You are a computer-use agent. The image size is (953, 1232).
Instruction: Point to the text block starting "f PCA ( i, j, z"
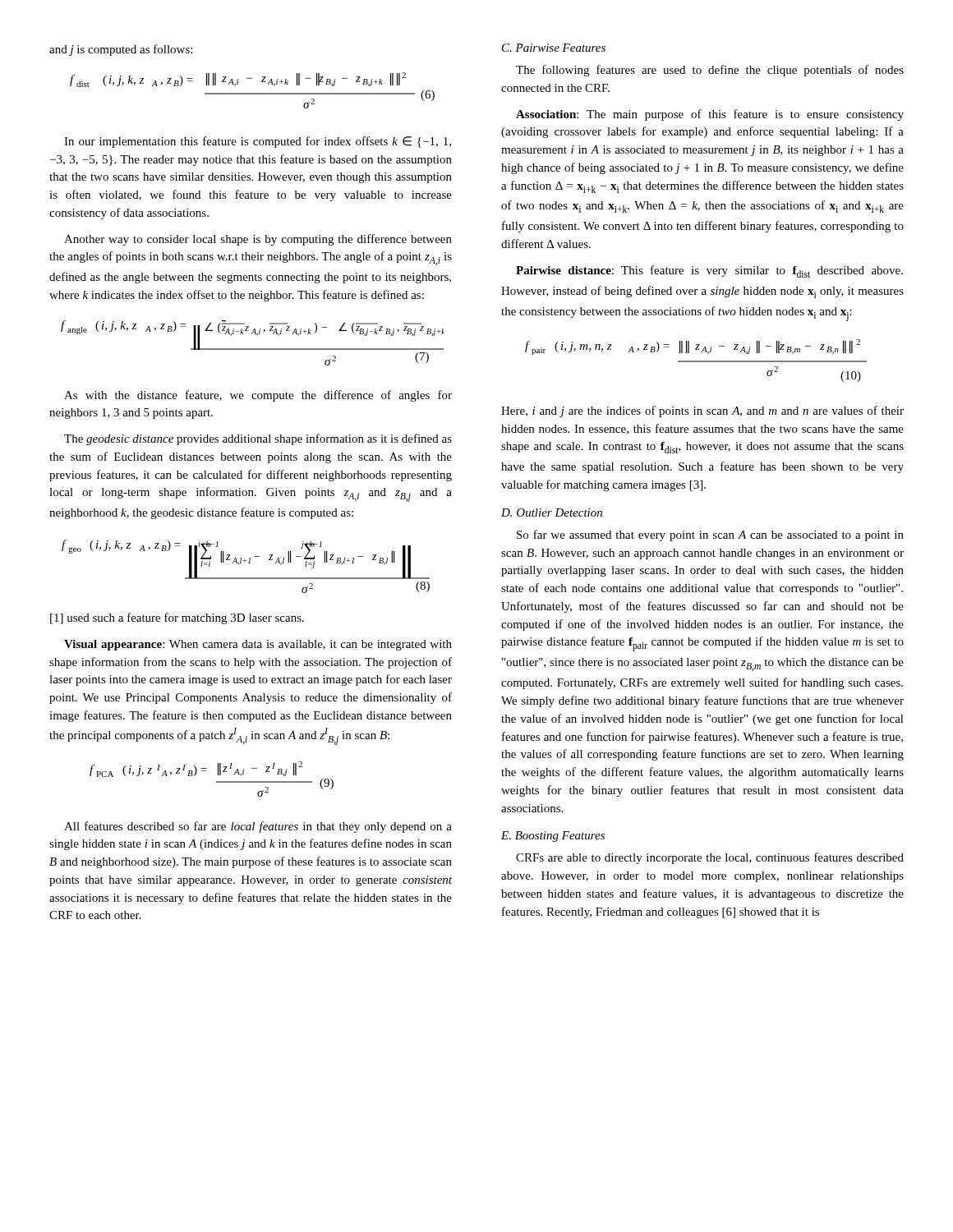pyautogui.click(x=251, y=783)
